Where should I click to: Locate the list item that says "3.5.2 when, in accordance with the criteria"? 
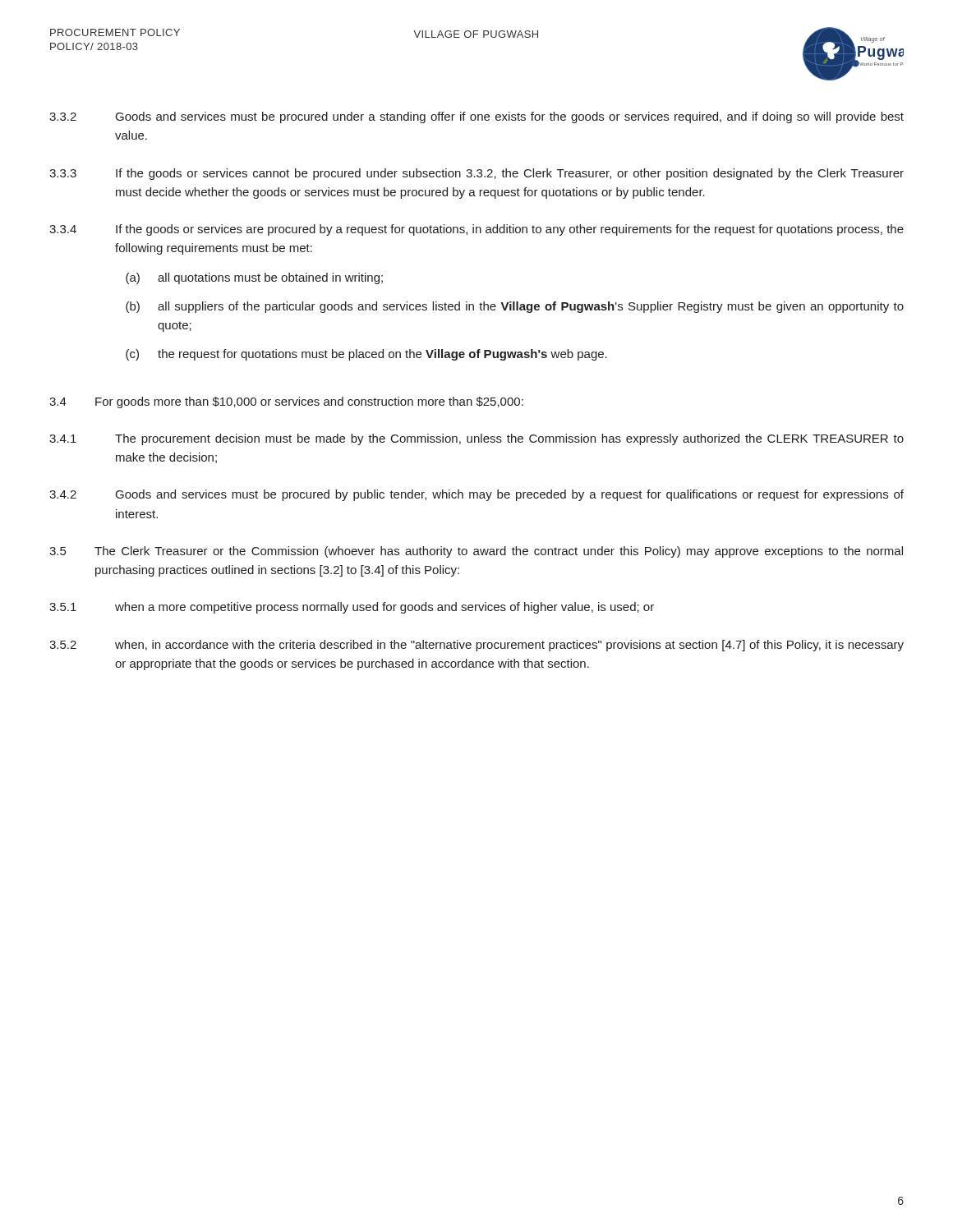click(x=476, y=654)
